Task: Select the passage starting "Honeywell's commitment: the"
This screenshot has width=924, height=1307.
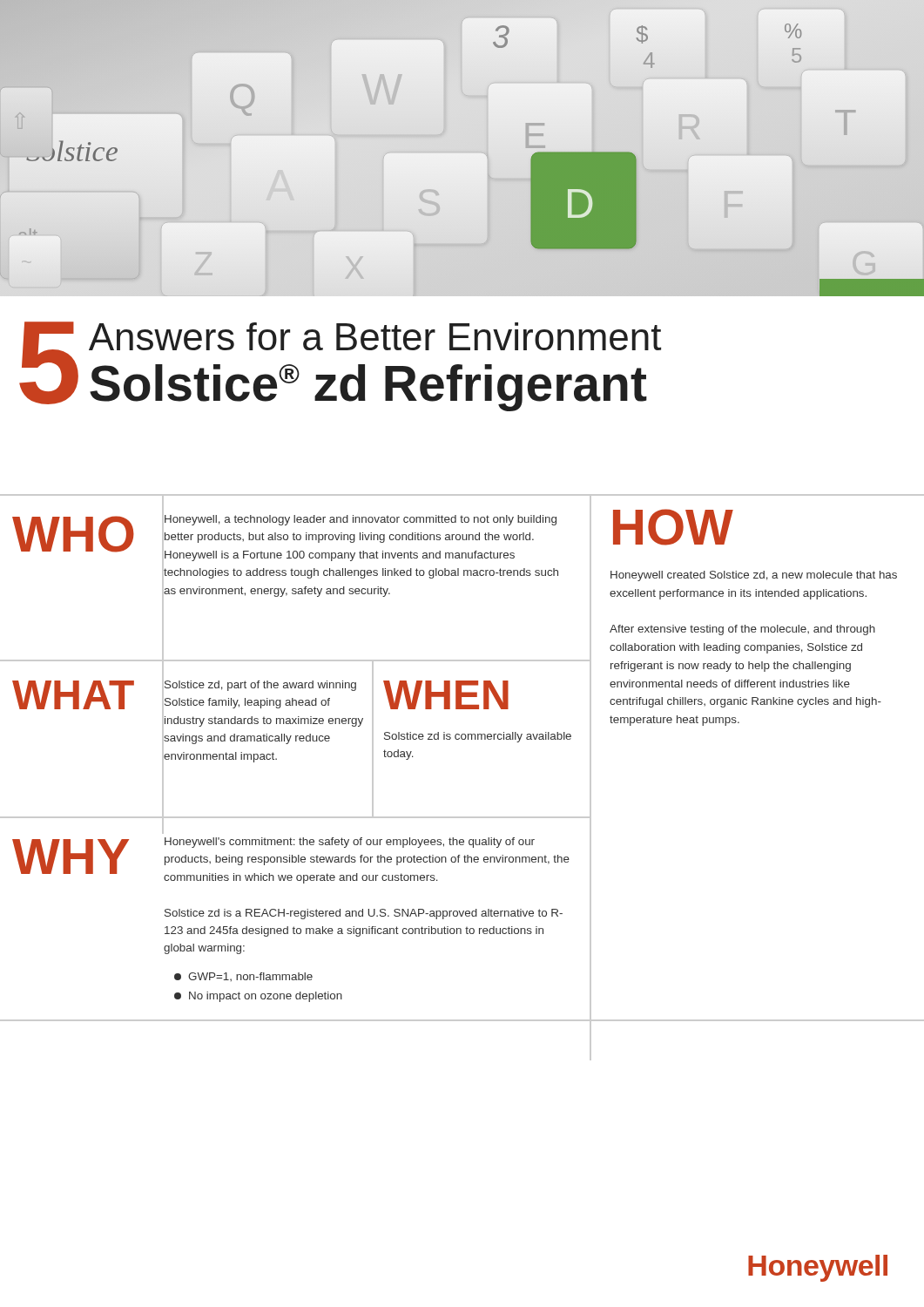Action: pyautogui.click(x=350, y=843)
